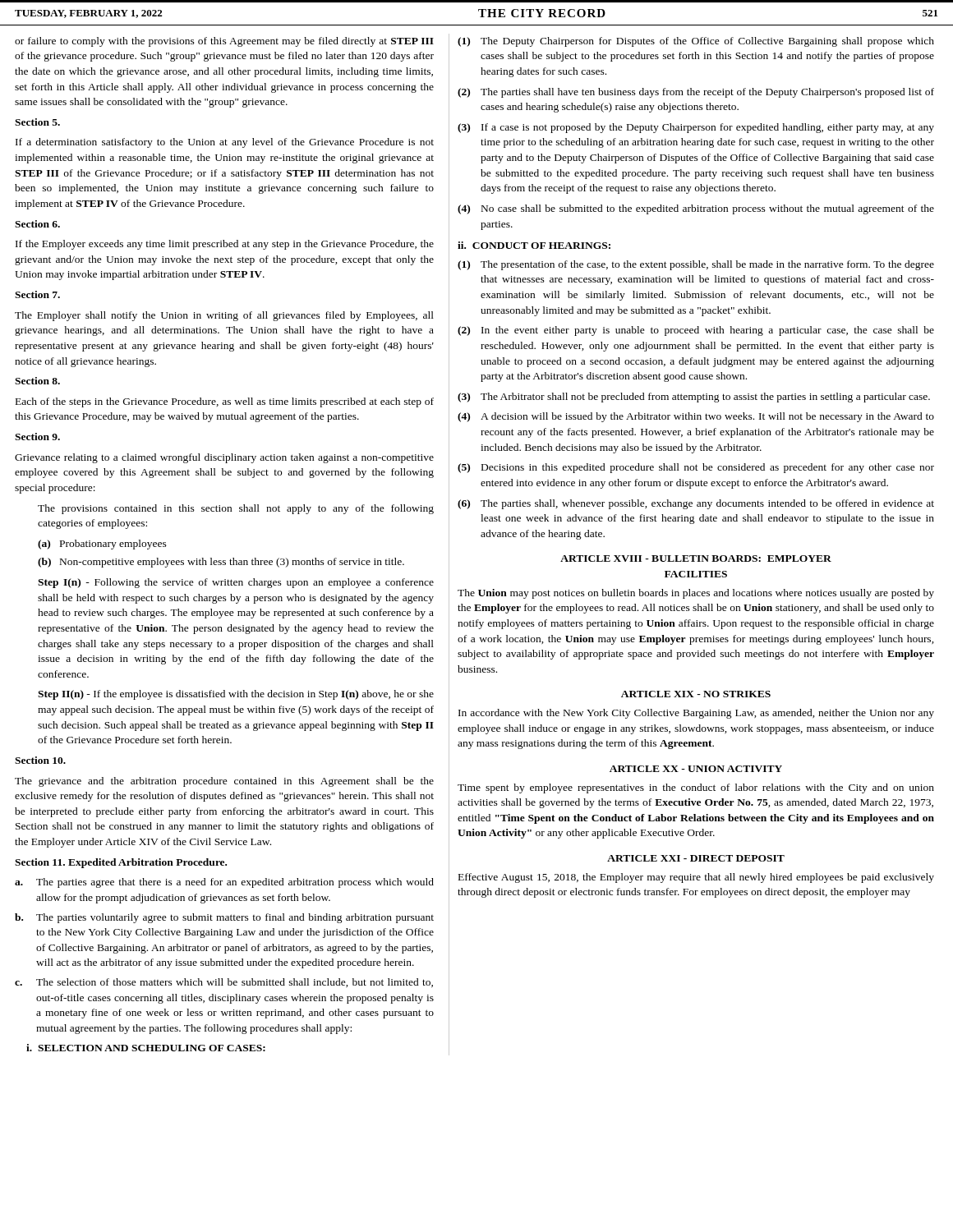Where is the passage that starts "(4) No case shall"?
The width and height of the screenshot is (953, 1232).
click(696, 216)
